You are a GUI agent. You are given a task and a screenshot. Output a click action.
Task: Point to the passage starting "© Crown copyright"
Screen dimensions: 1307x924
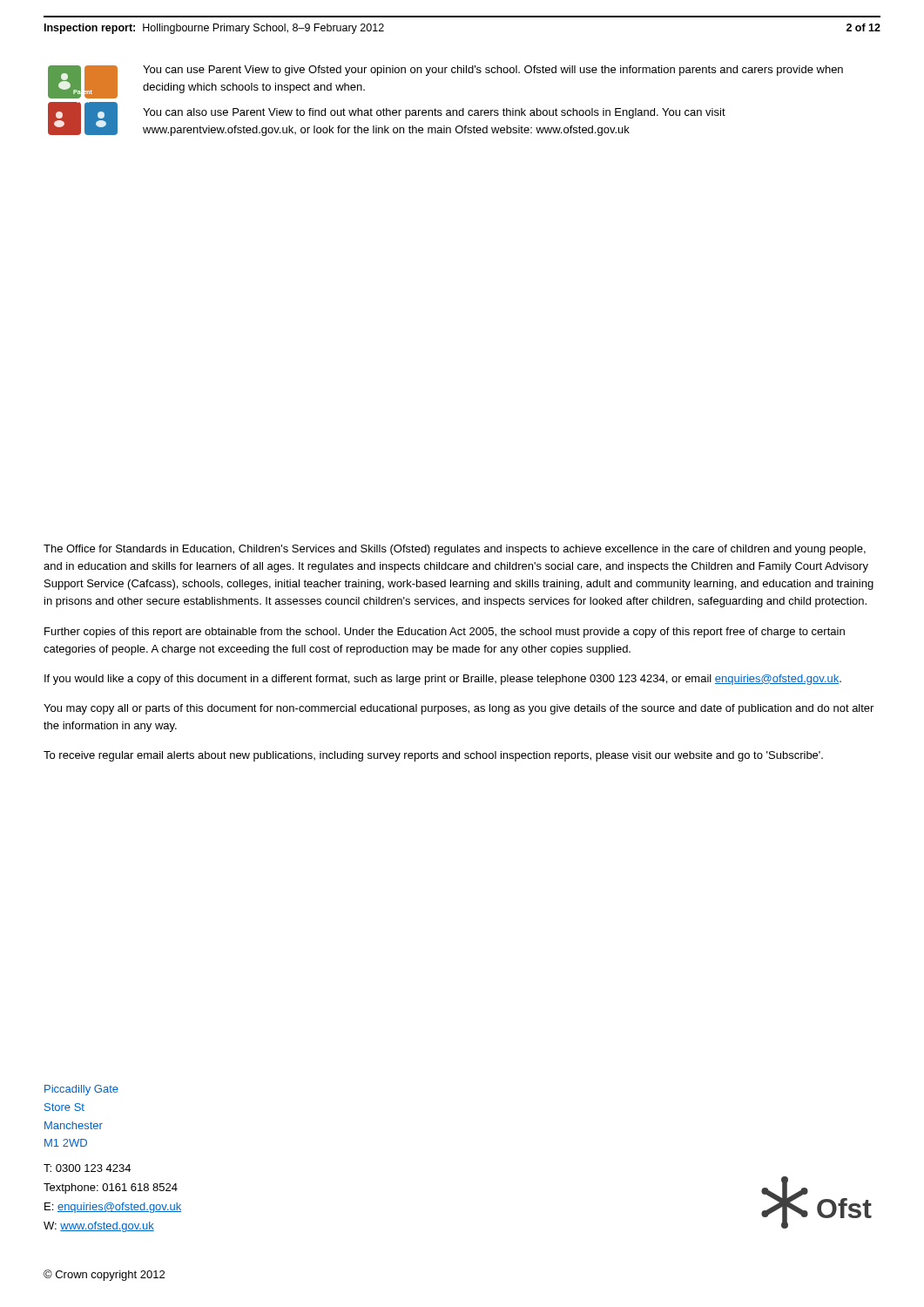pyautogui.click(x=104, y=1274)
